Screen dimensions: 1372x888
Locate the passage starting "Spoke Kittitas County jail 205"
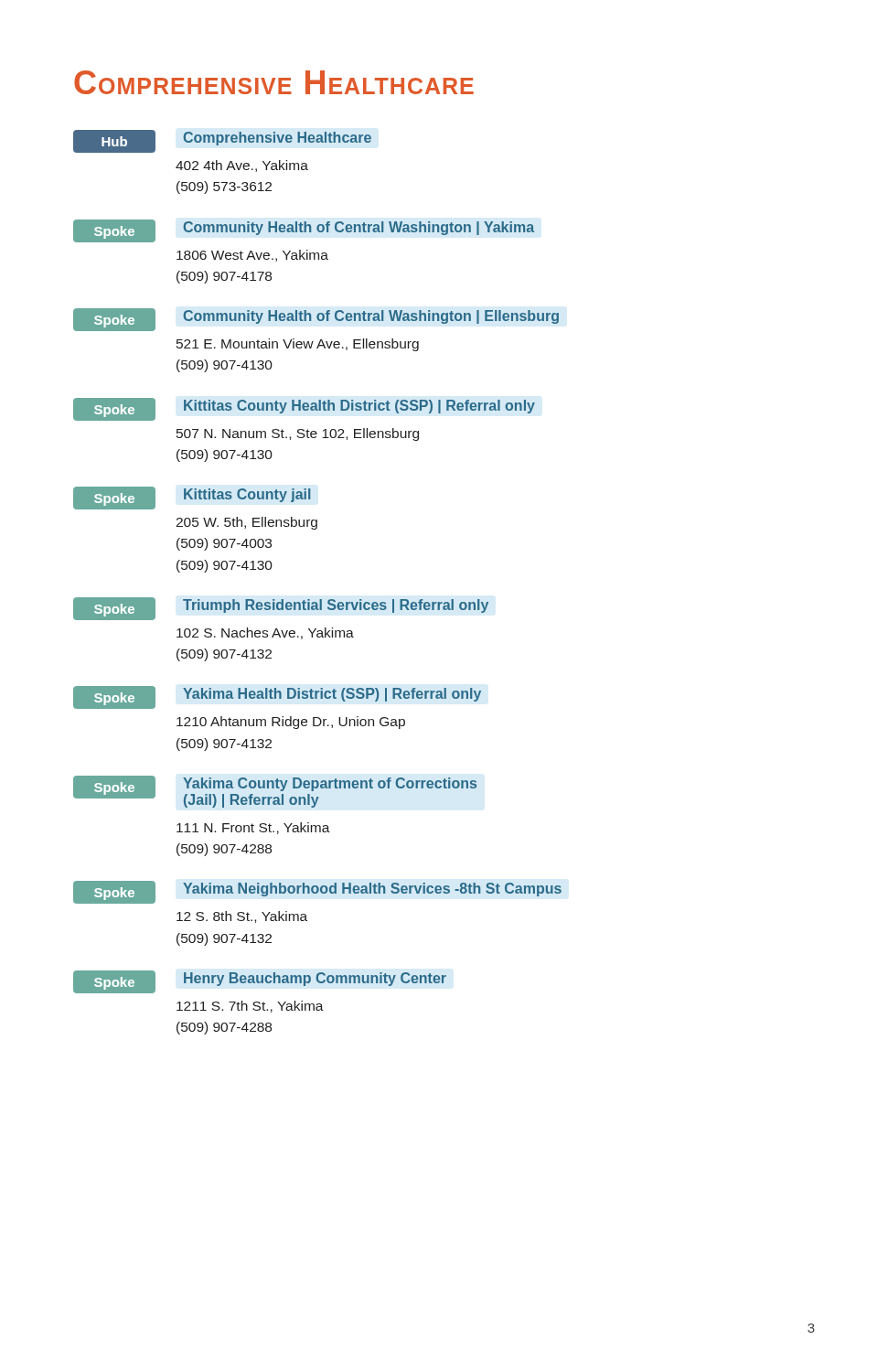(x=192, y=498)
